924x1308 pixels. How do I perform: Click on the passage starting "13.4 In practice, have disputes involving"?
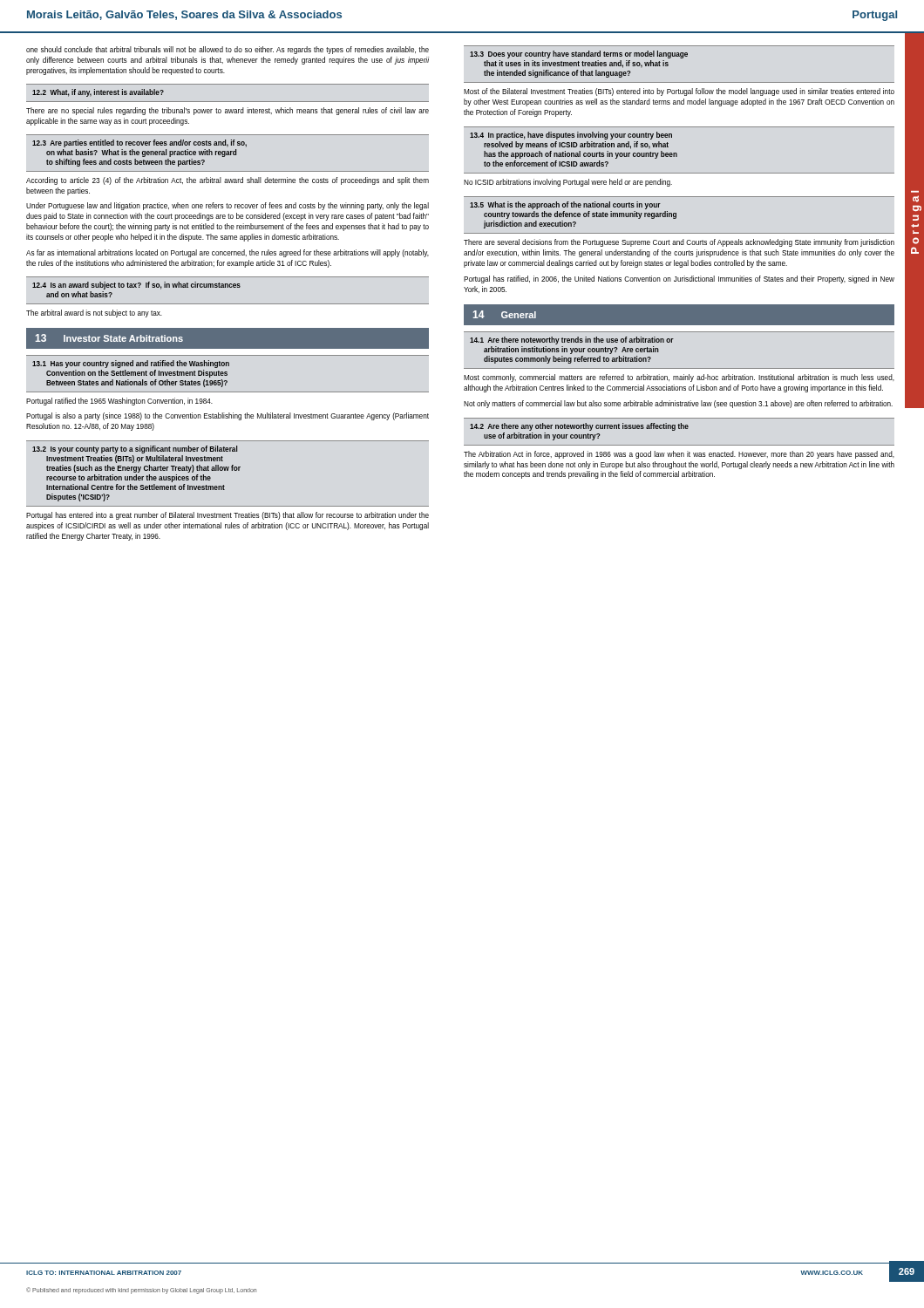(x=574, y=150)
